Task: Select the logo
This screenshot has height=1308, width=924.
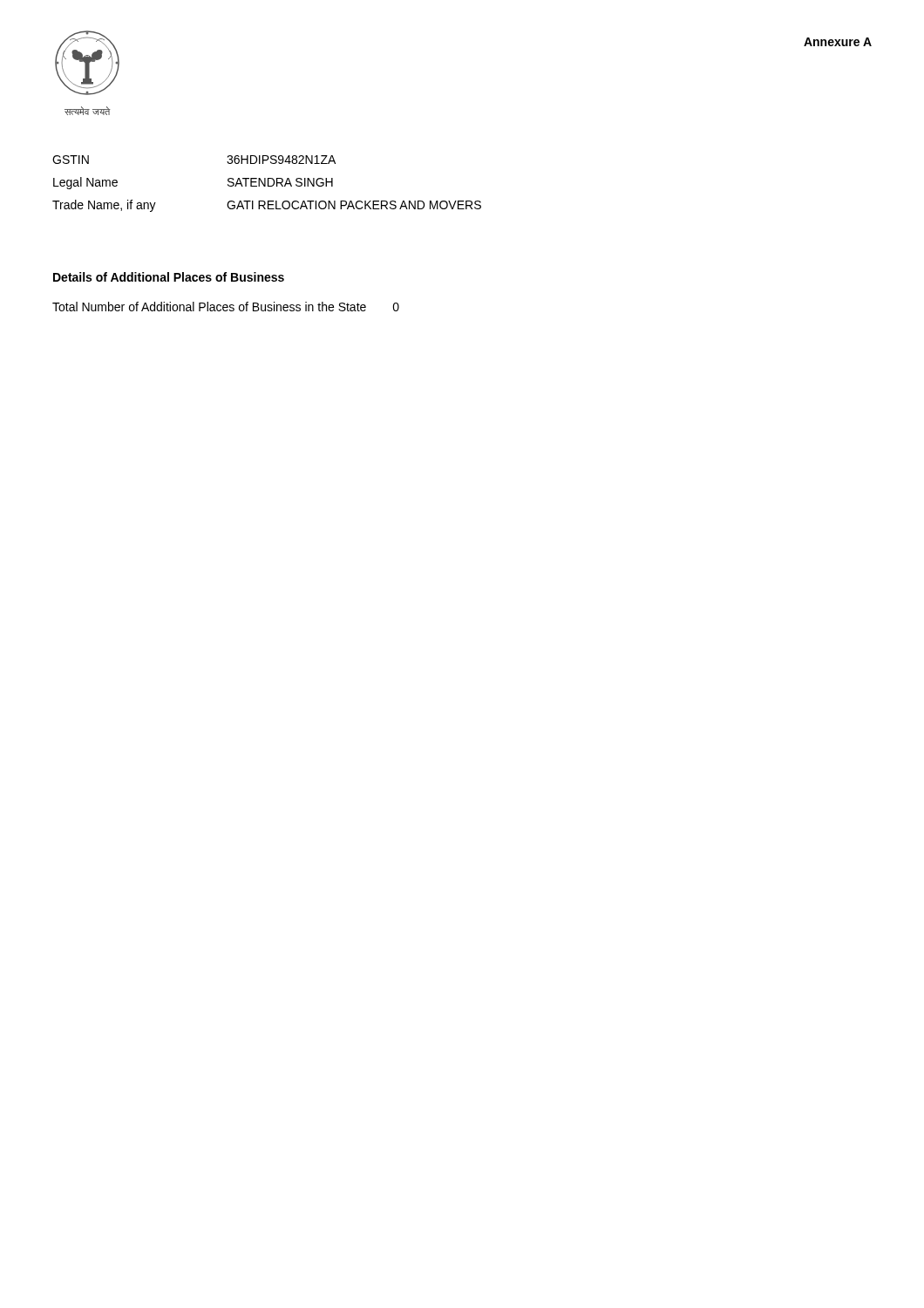Action: [87, 72]
